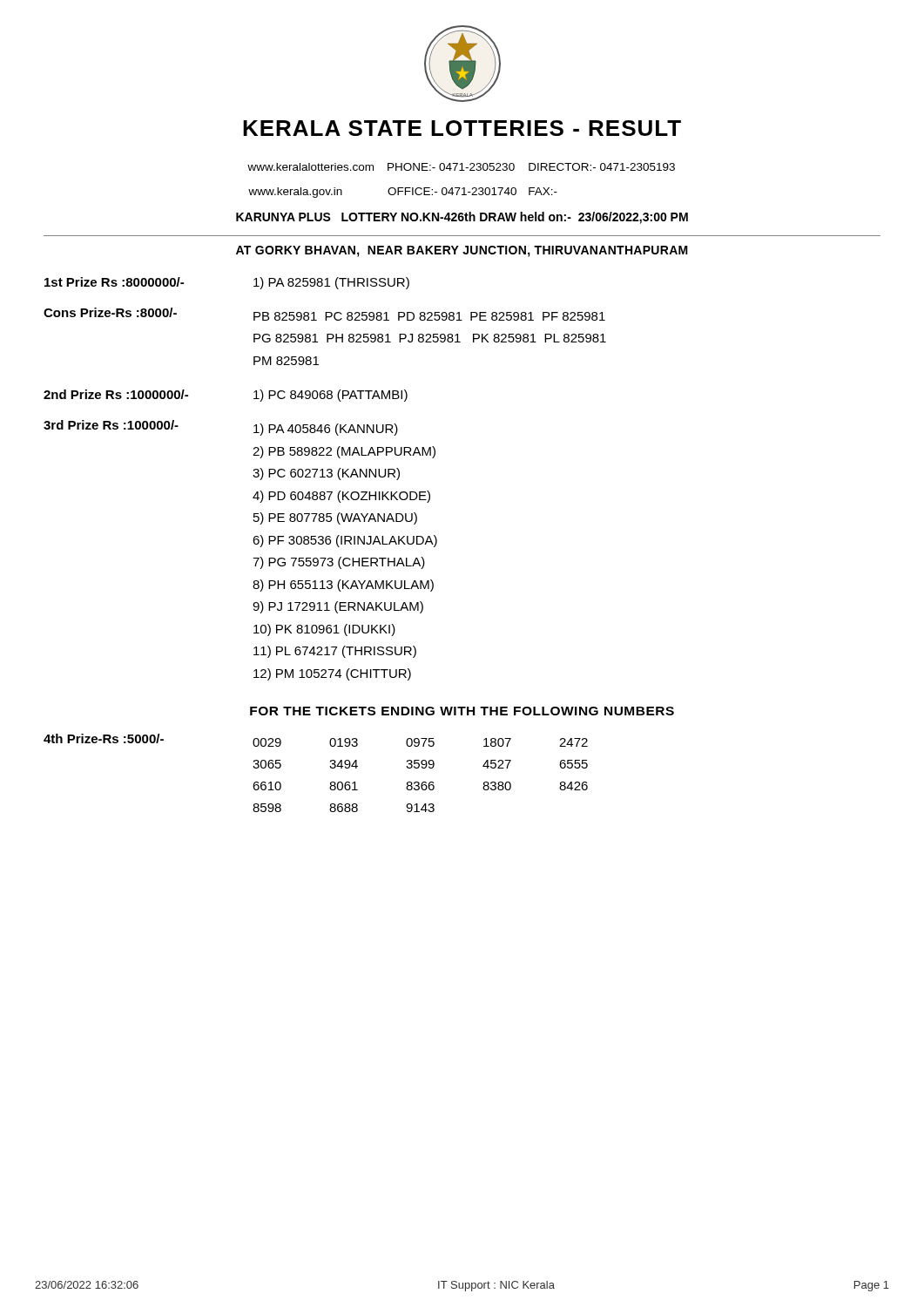Locate the text with the text "1st Prize Rs :8000000/- 1) PA 825981 (THRISSUR)"
The image size is (924, 1307).
(114, 283)
